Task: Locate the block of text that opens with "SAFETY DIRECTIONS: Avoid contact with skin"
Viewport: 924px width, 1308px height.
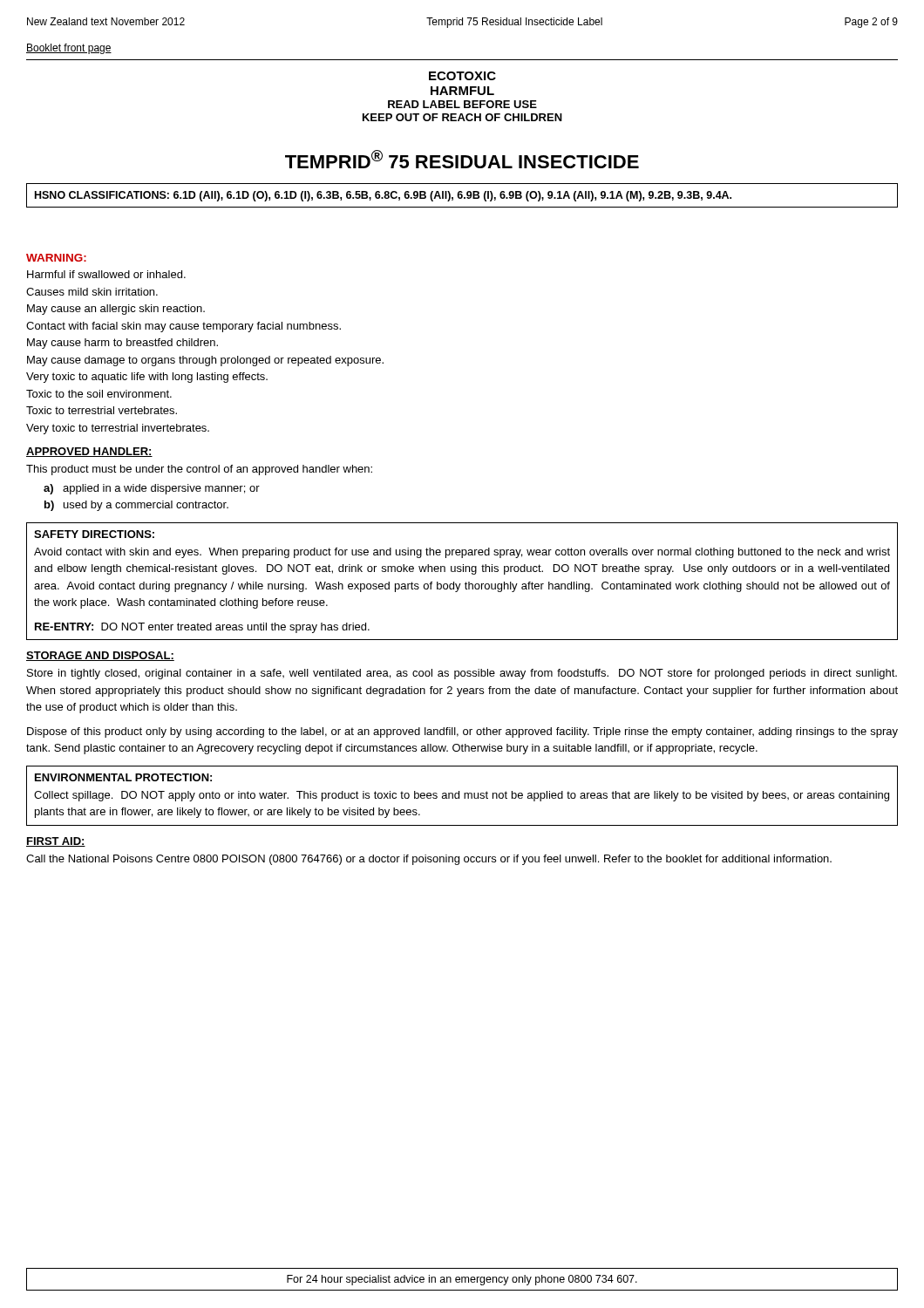Action: 462,581
